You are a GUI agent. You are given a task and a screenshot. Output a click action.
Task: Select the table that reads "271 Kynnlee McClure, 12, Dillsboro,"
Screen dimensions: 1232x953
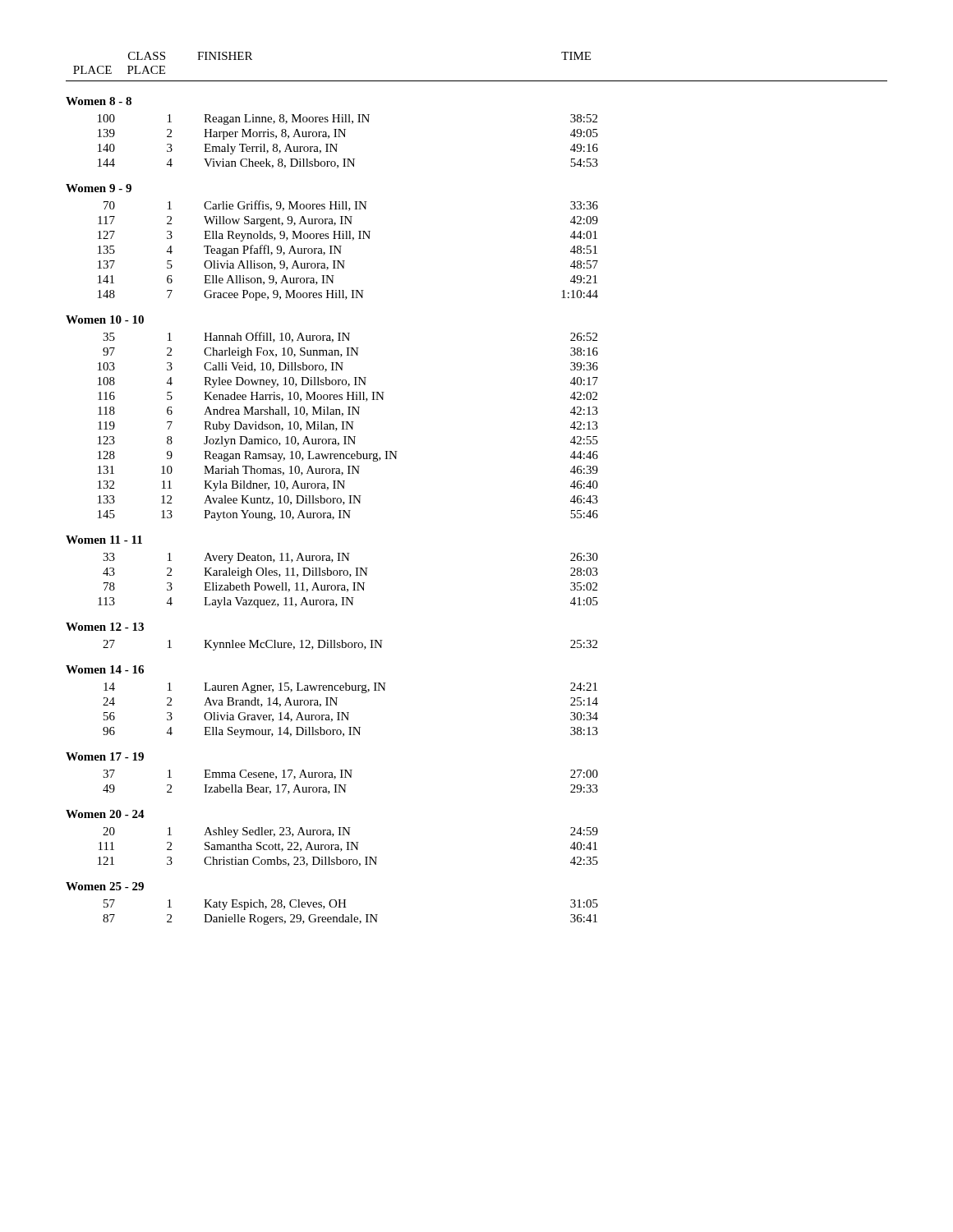pos(476,644)
